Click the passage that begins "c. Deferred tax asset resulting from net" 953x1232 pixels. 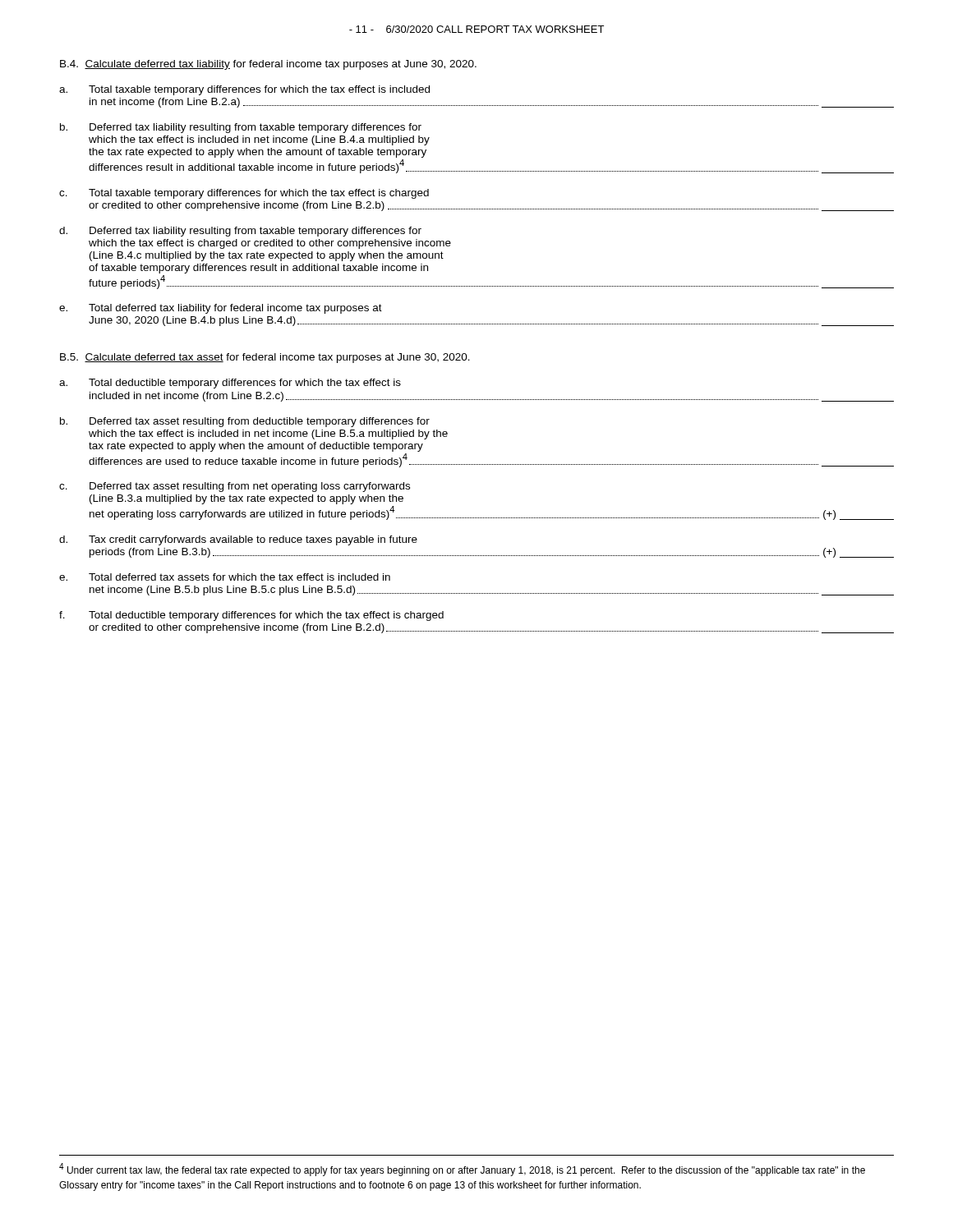235,487
